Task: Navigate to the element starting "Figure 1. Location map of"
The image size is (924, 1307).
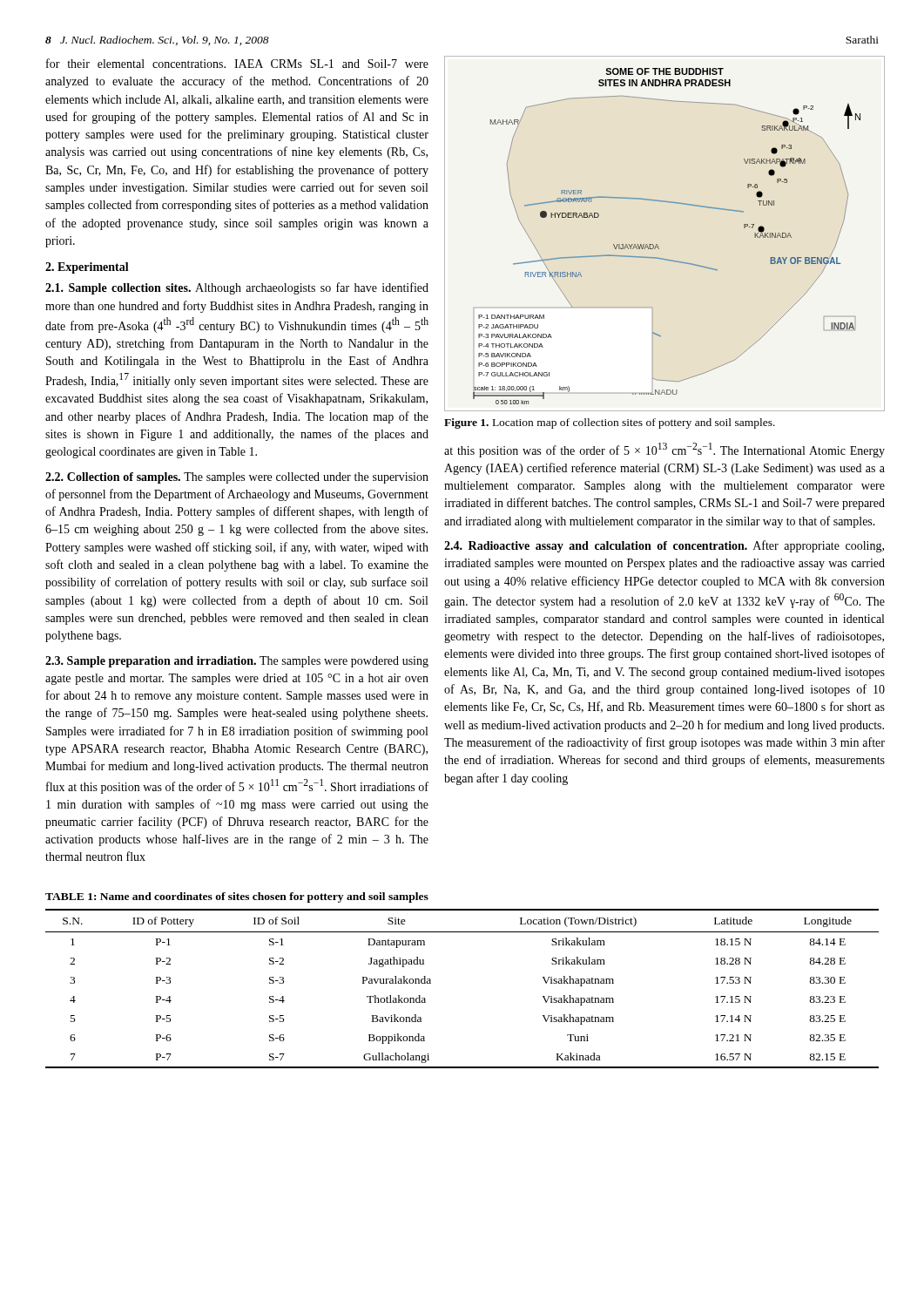Action: tap(610, 422)
